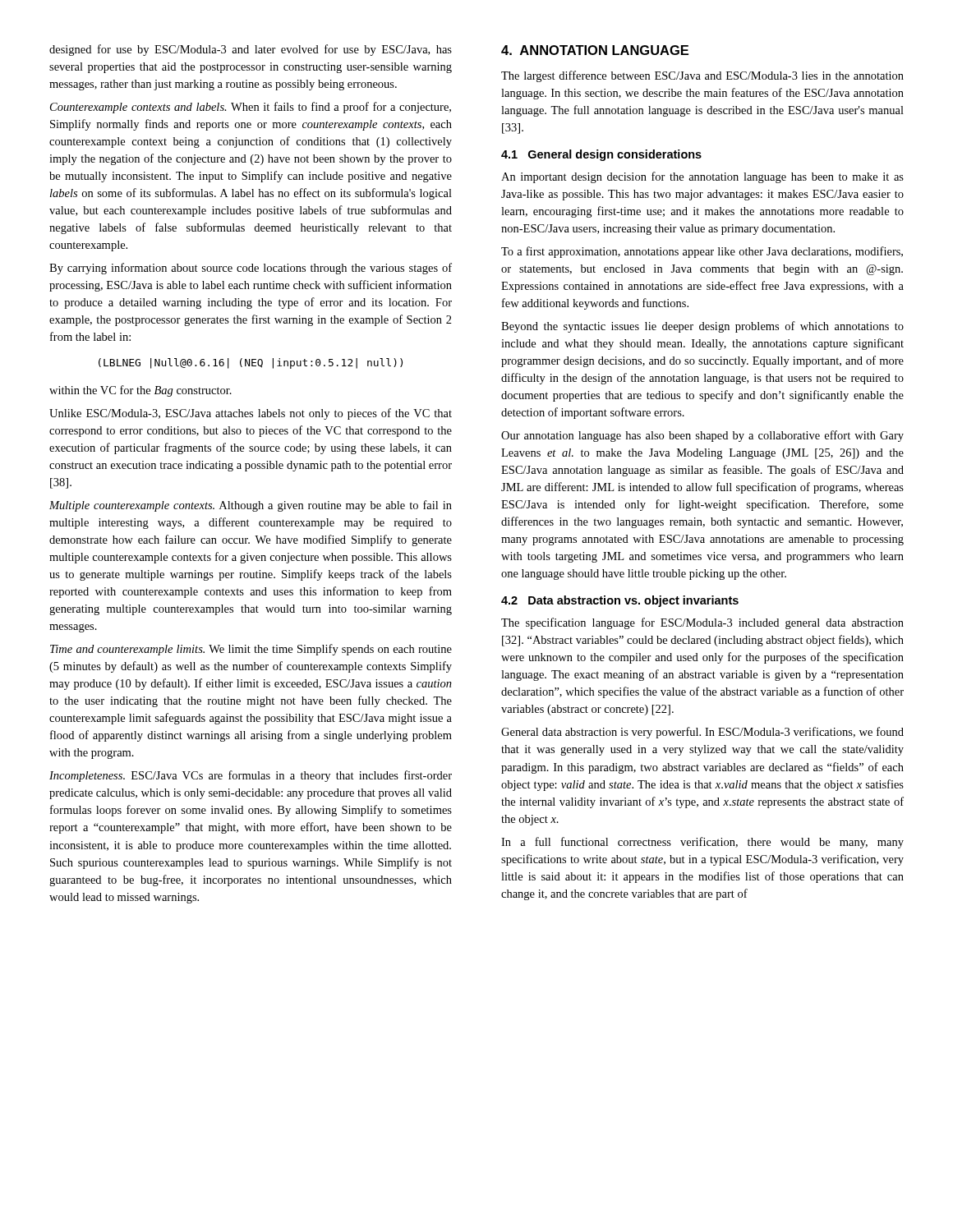Click on the passage starting "designed for use"
953x1232 pixels.
(x=251, y=67)
